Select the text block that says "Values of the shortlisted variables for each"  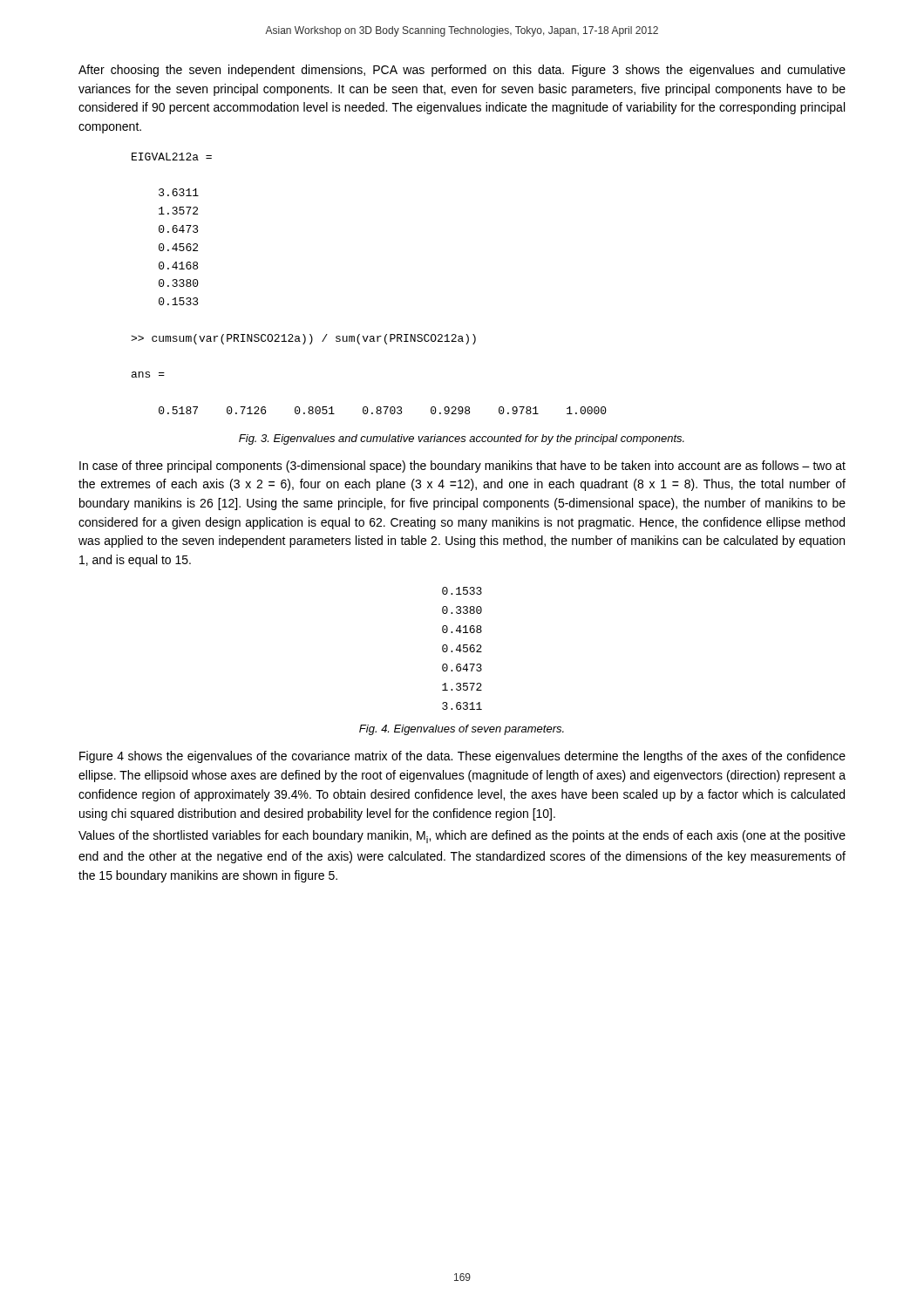pos(462,855)
